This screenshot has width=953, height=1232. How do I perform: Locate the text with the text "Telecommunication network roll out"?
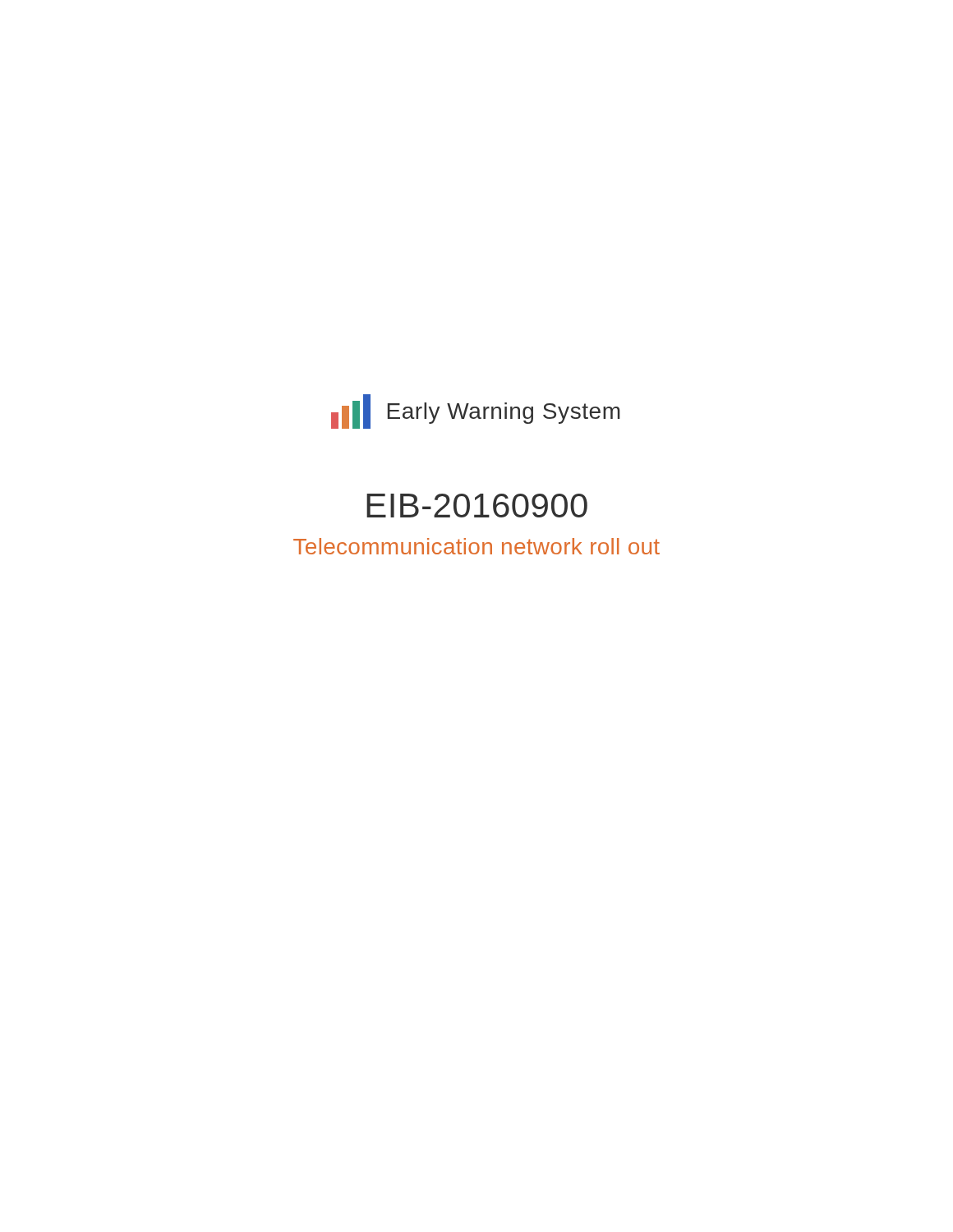click(x=476, y=547)
